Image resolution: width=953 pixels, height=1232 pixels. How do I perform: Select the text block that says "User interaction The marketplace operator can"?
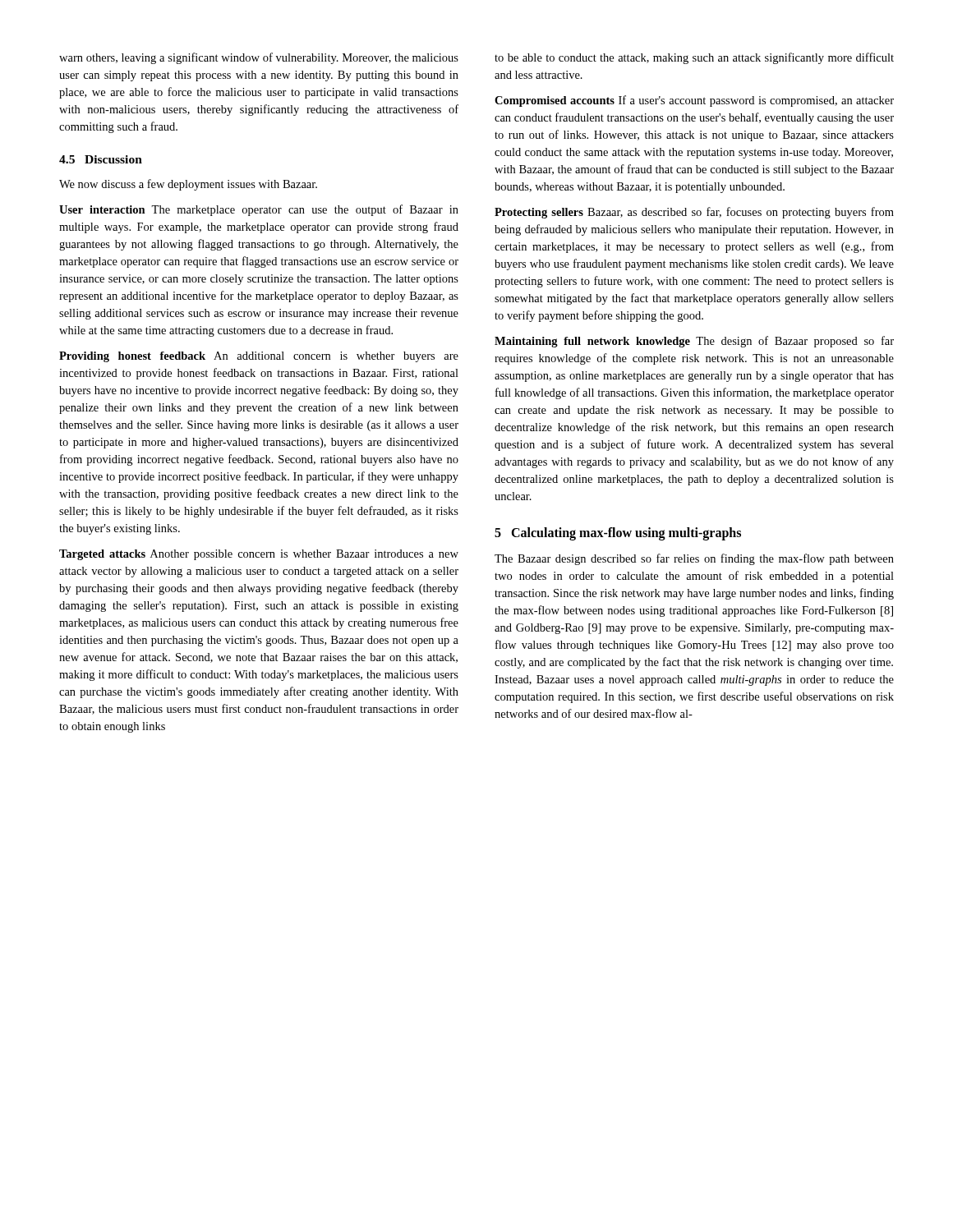pyautogui.click(x=259, y=270)
